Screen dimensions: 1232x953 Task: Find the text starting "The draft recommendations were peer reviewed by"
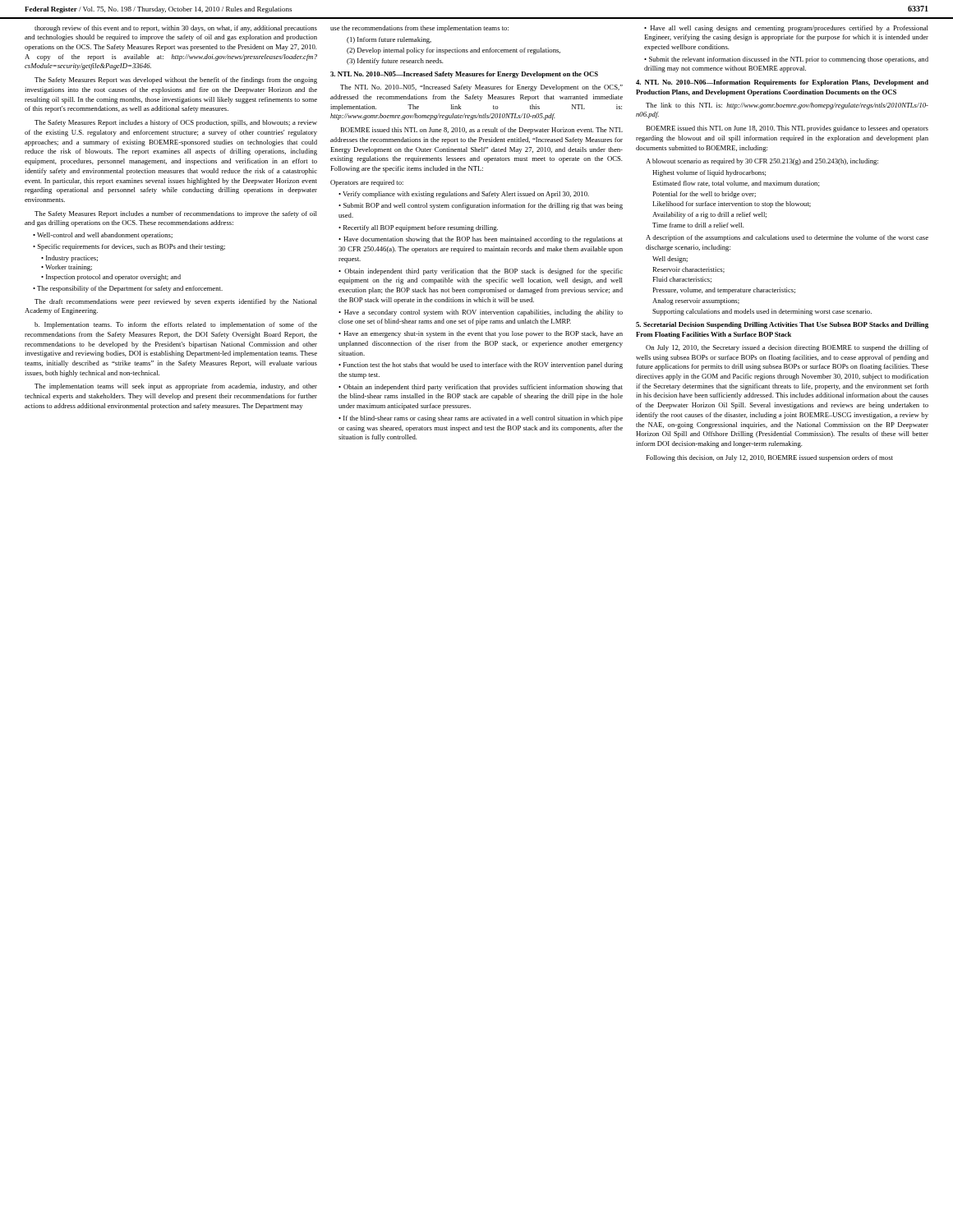[x=171, y=307]
